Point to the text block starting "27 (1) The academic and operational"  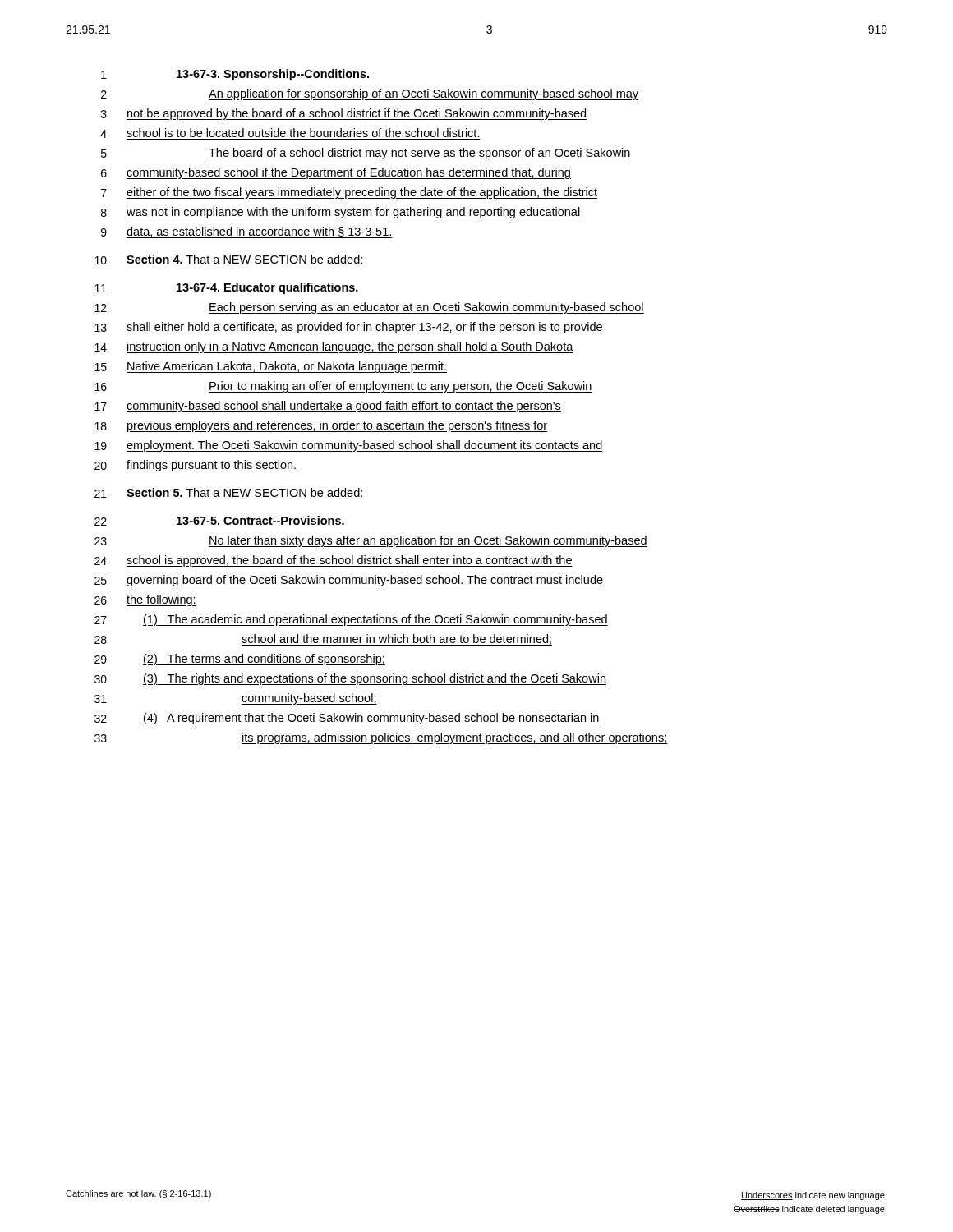[x=476, y=620]
